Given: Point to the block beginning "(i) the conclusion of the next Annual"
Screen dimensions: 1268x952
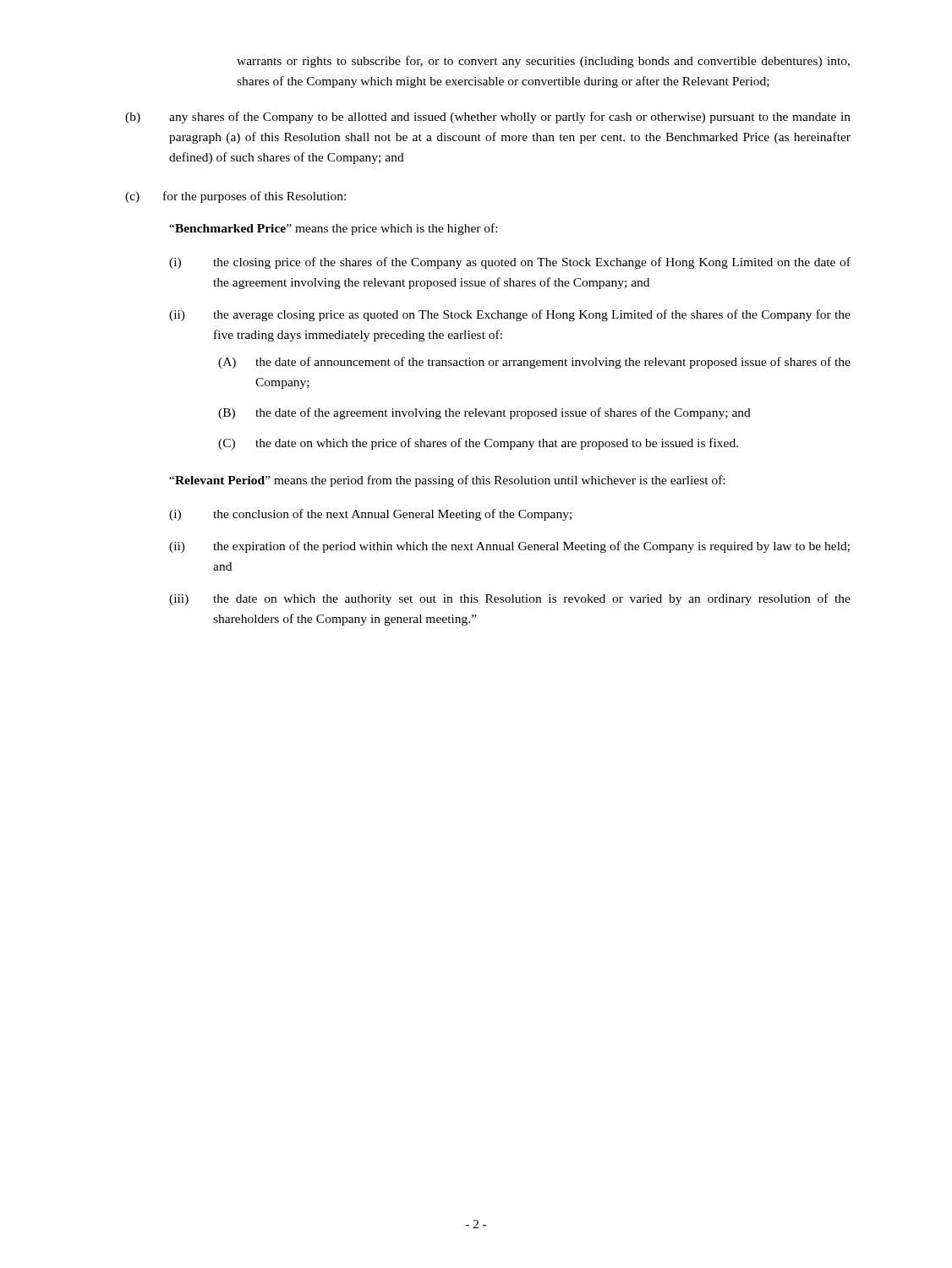Looking at the screenshot, I should [510, 514].
